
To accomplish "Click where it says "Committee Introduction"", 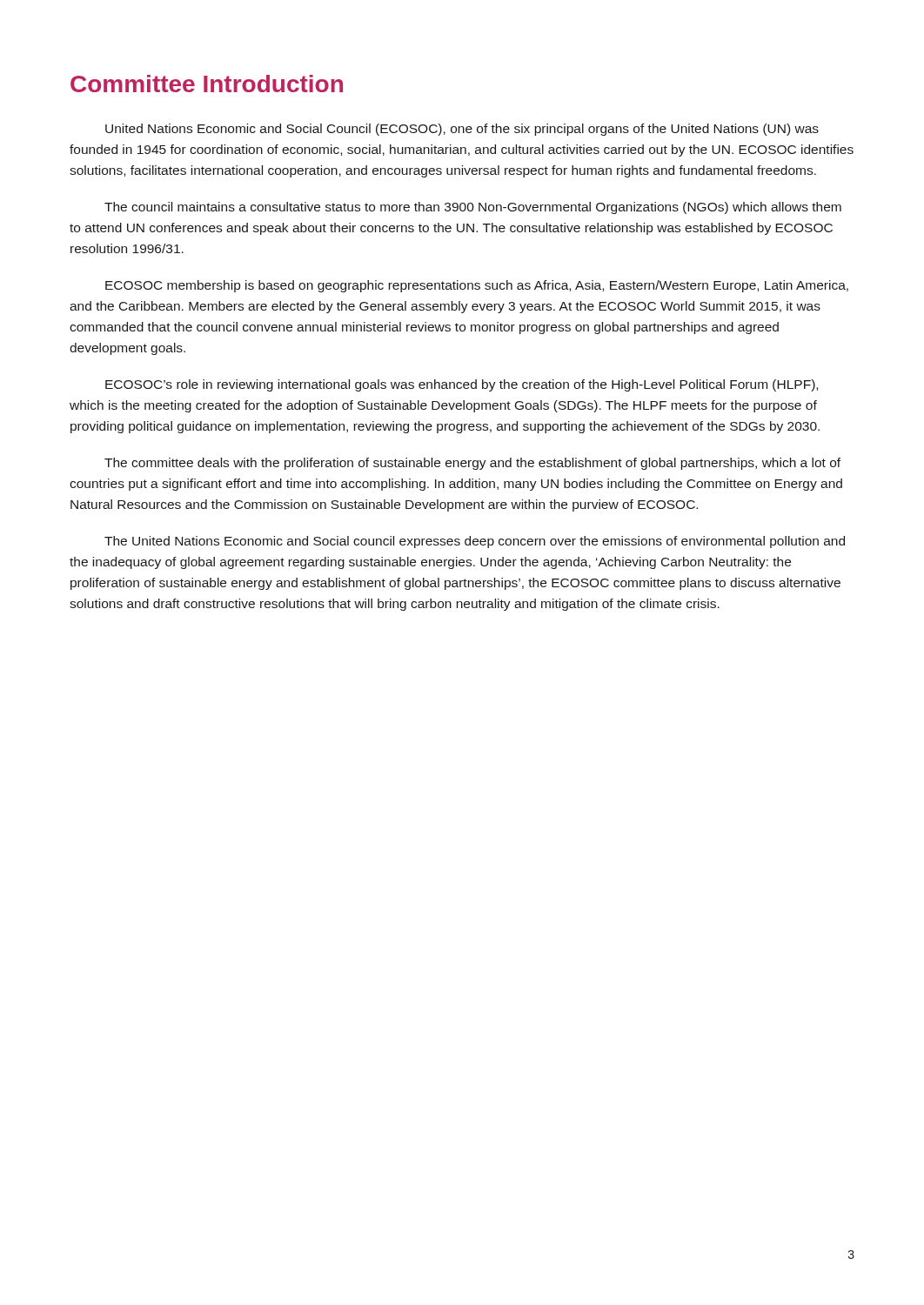I will point(207,84).
